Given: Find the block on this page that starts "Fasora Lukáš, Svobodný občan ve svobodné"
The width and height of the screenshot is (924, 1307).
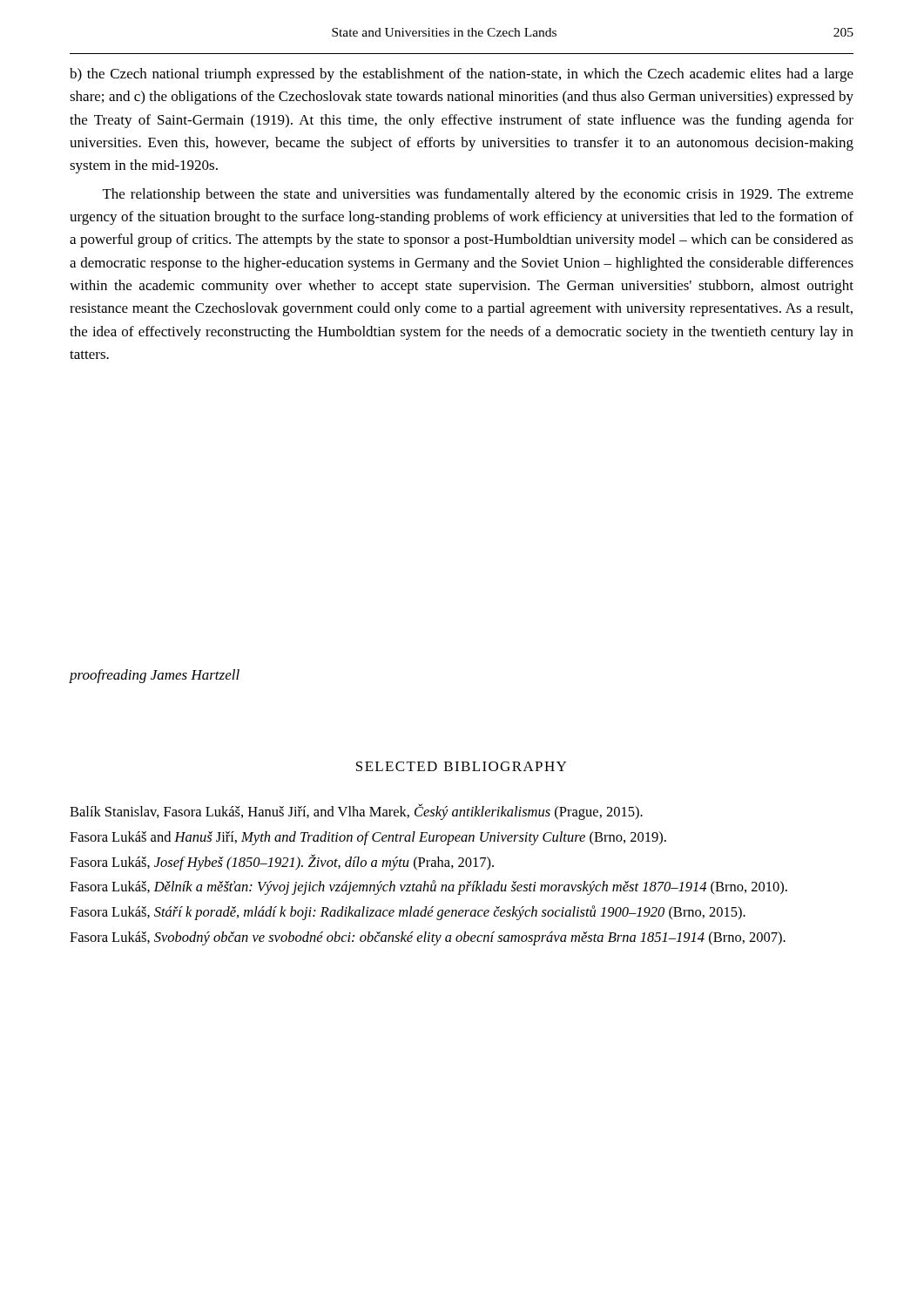Looking at the screenshot, I should click(428, 937).
